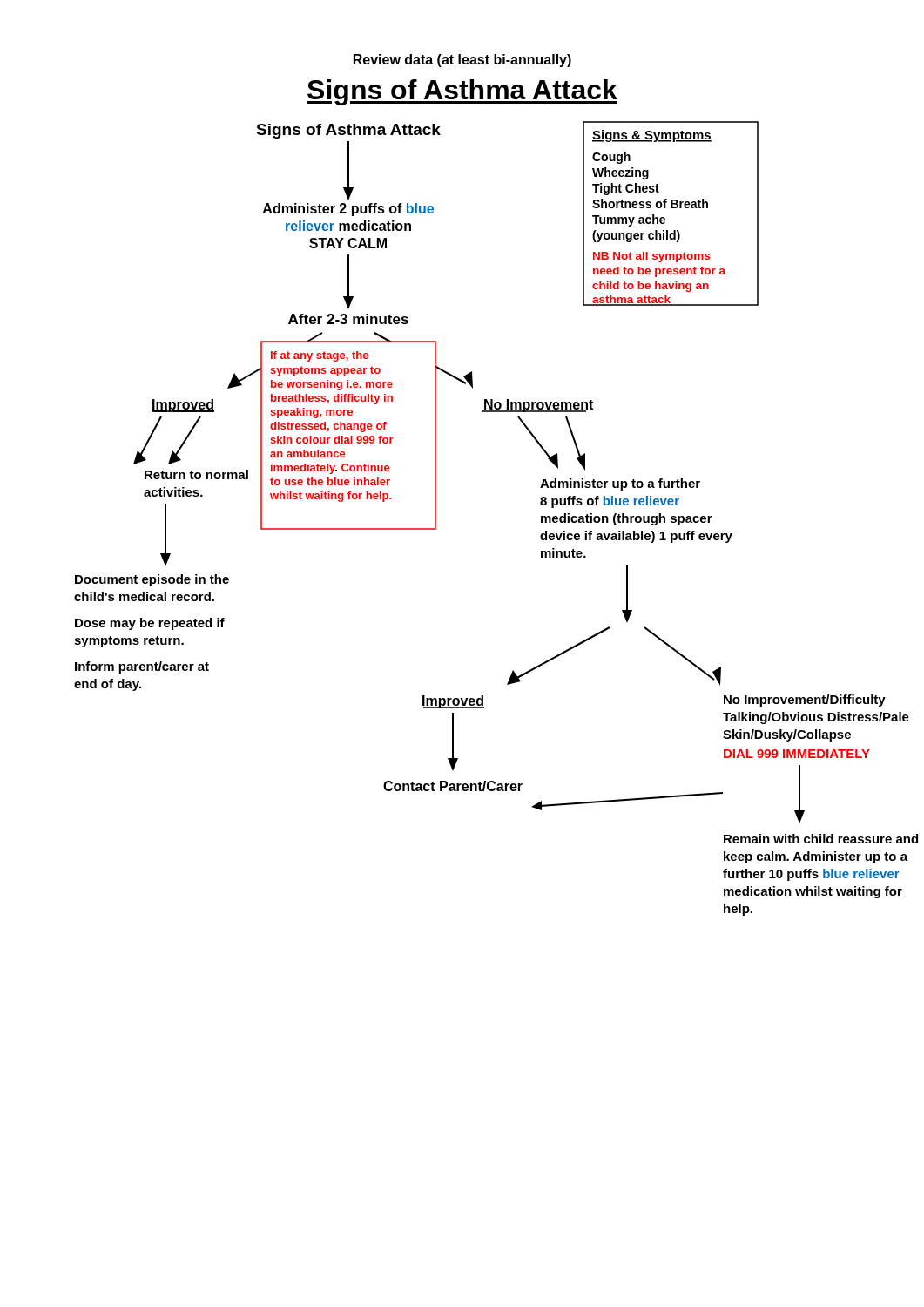Point to "Signs of Asthma Attack"
Viewport: 924px width, 1307px height.
pyautogui.click(x=462, y=90)
